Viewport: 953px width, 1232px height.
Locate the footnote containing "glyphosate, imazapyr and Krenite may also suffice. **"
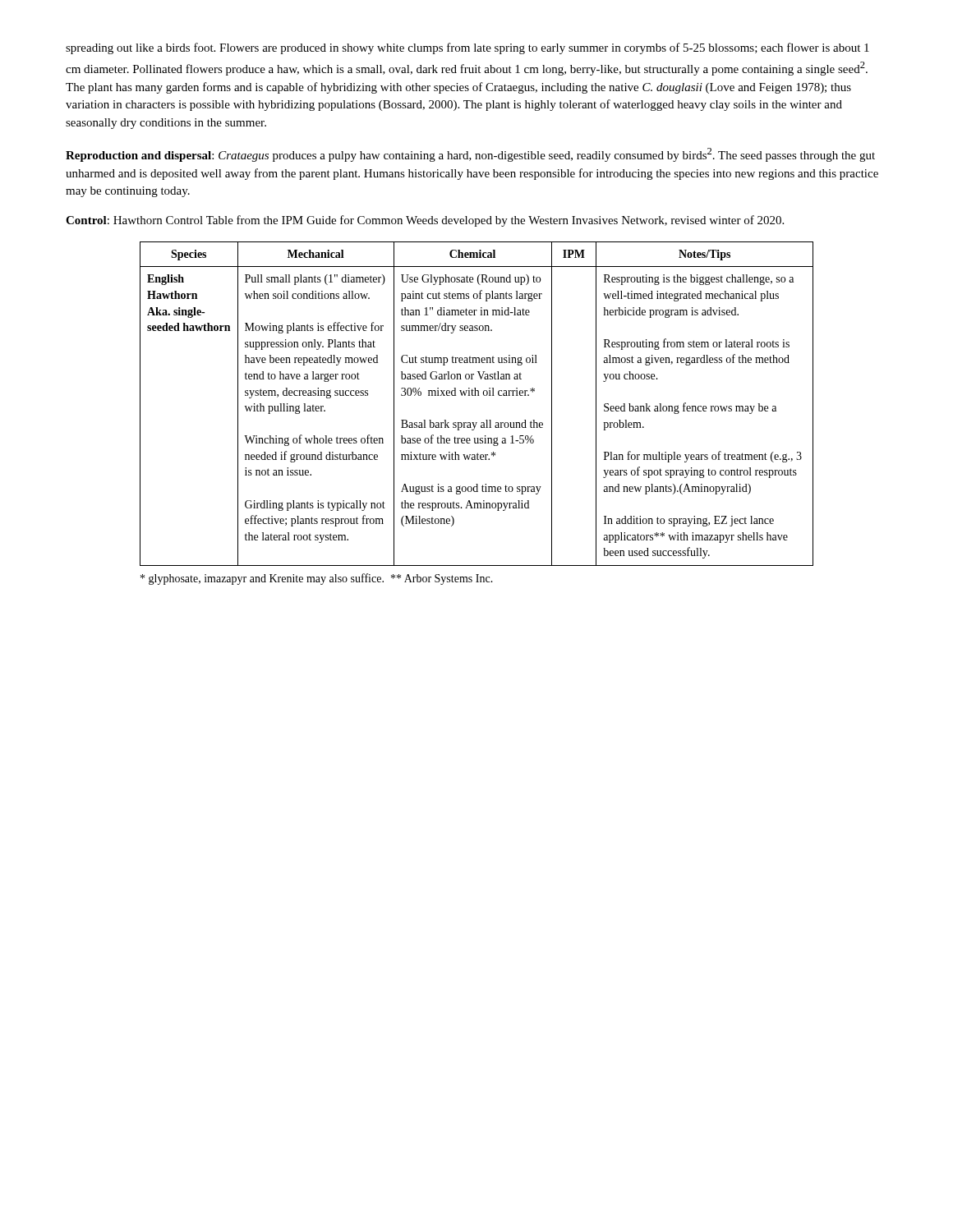tap(316, 579)
